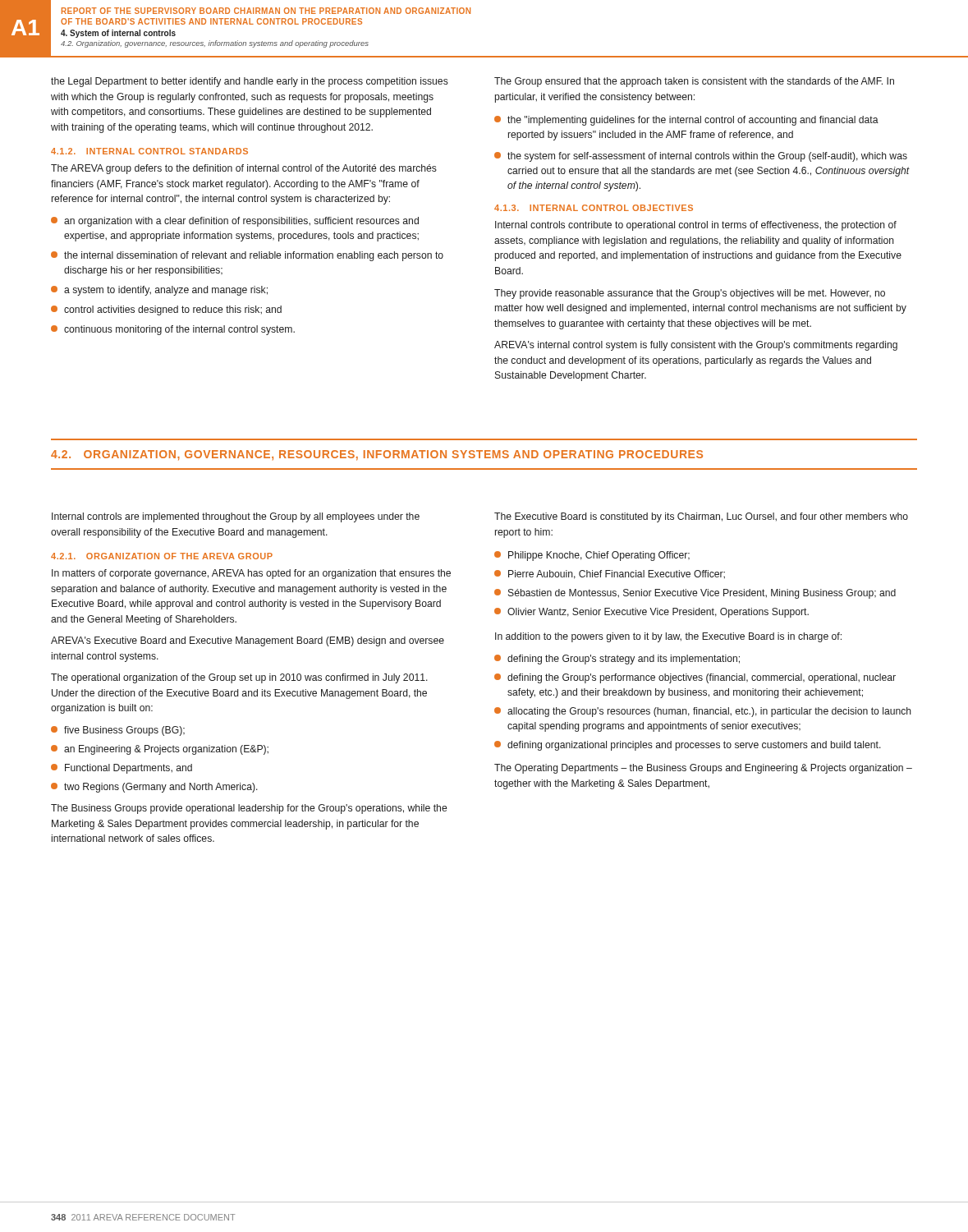
Task: Find the block on this page that starts "a system to identify, analyze"
Action: click(160, 290)
